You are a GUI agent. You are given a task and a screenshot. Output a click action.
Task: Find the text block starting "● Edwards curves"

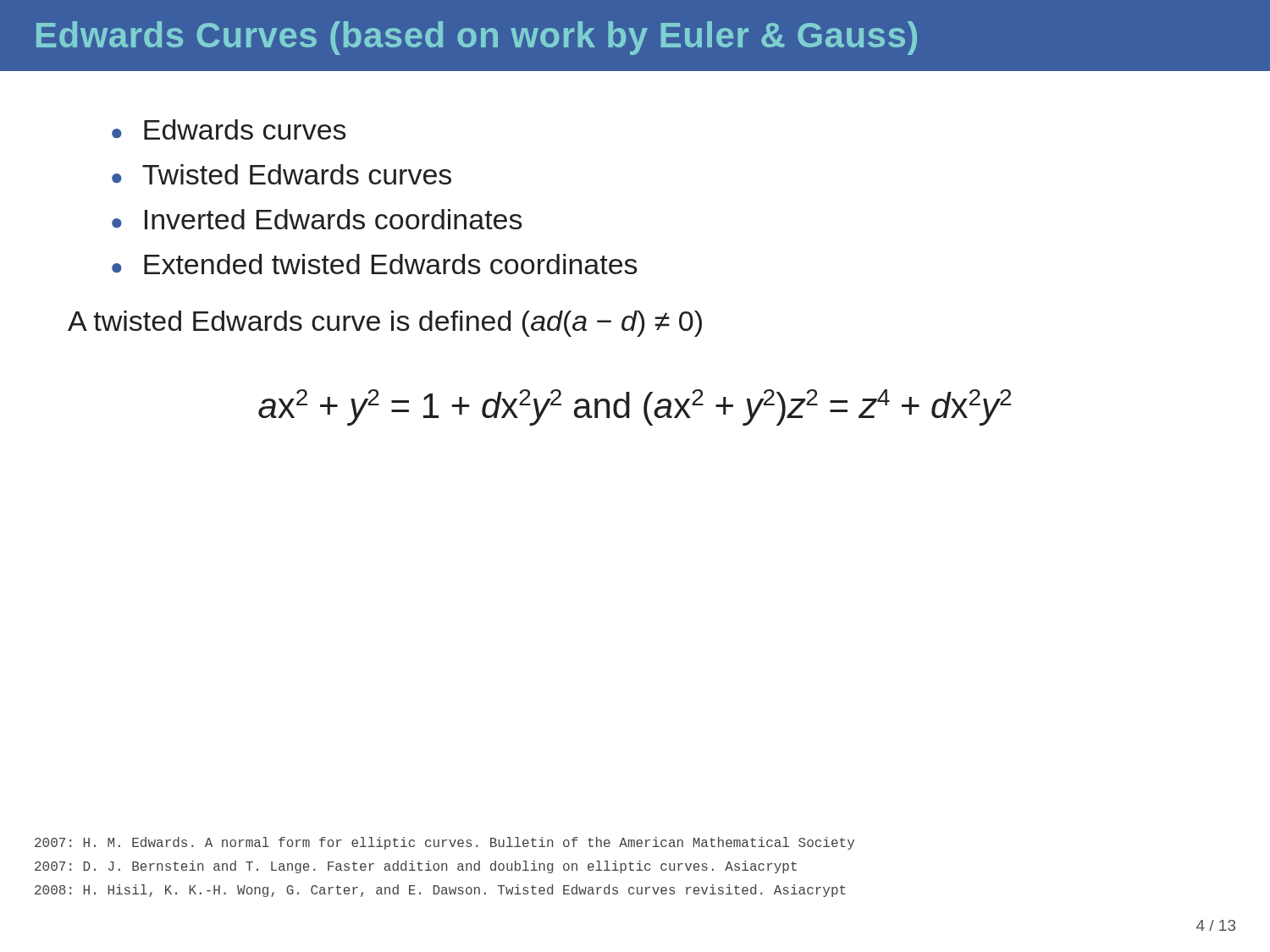point(228,129)
